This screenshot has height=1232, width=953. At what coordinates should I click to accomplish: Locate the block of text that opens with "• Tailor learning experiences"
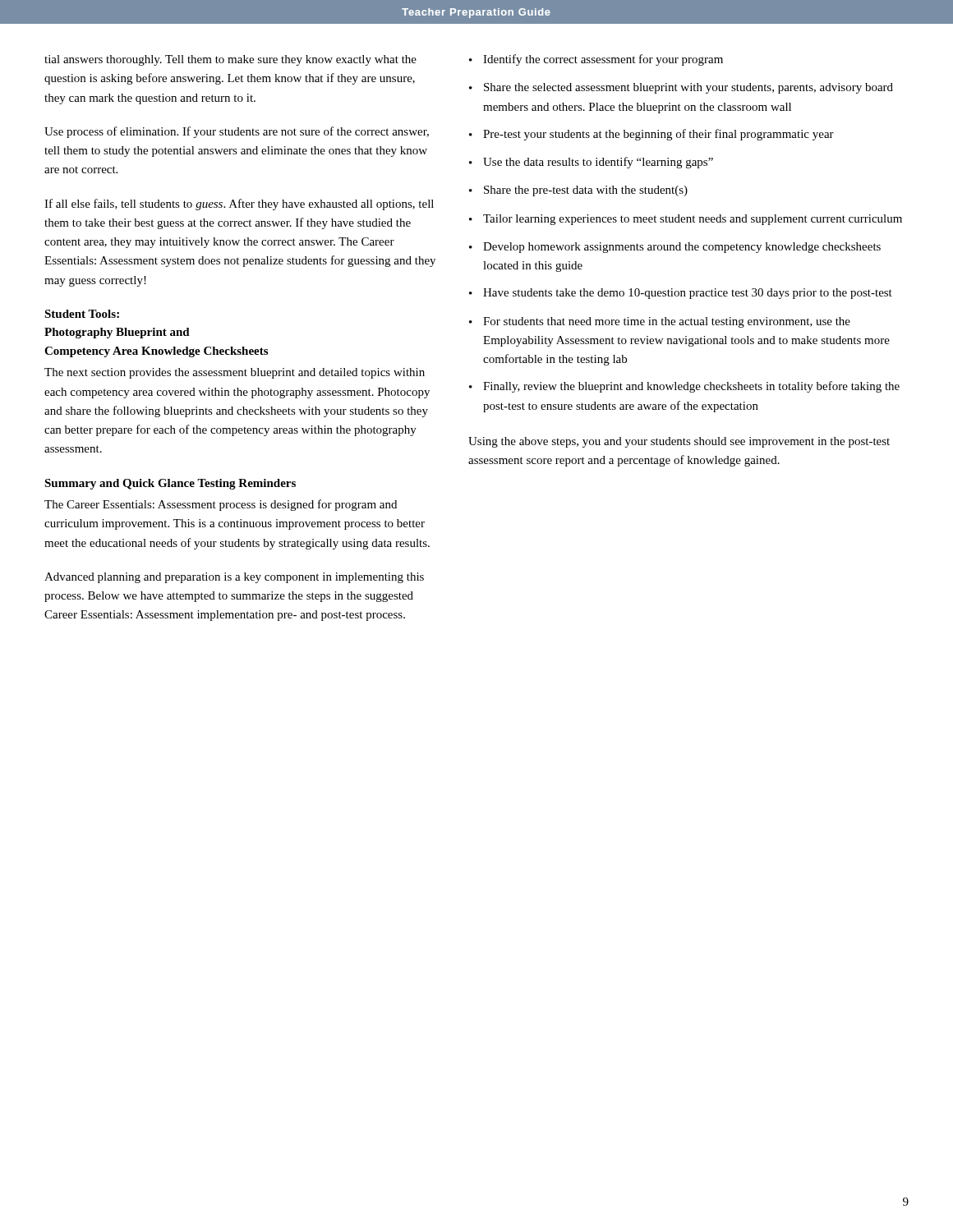click(688, 219)
